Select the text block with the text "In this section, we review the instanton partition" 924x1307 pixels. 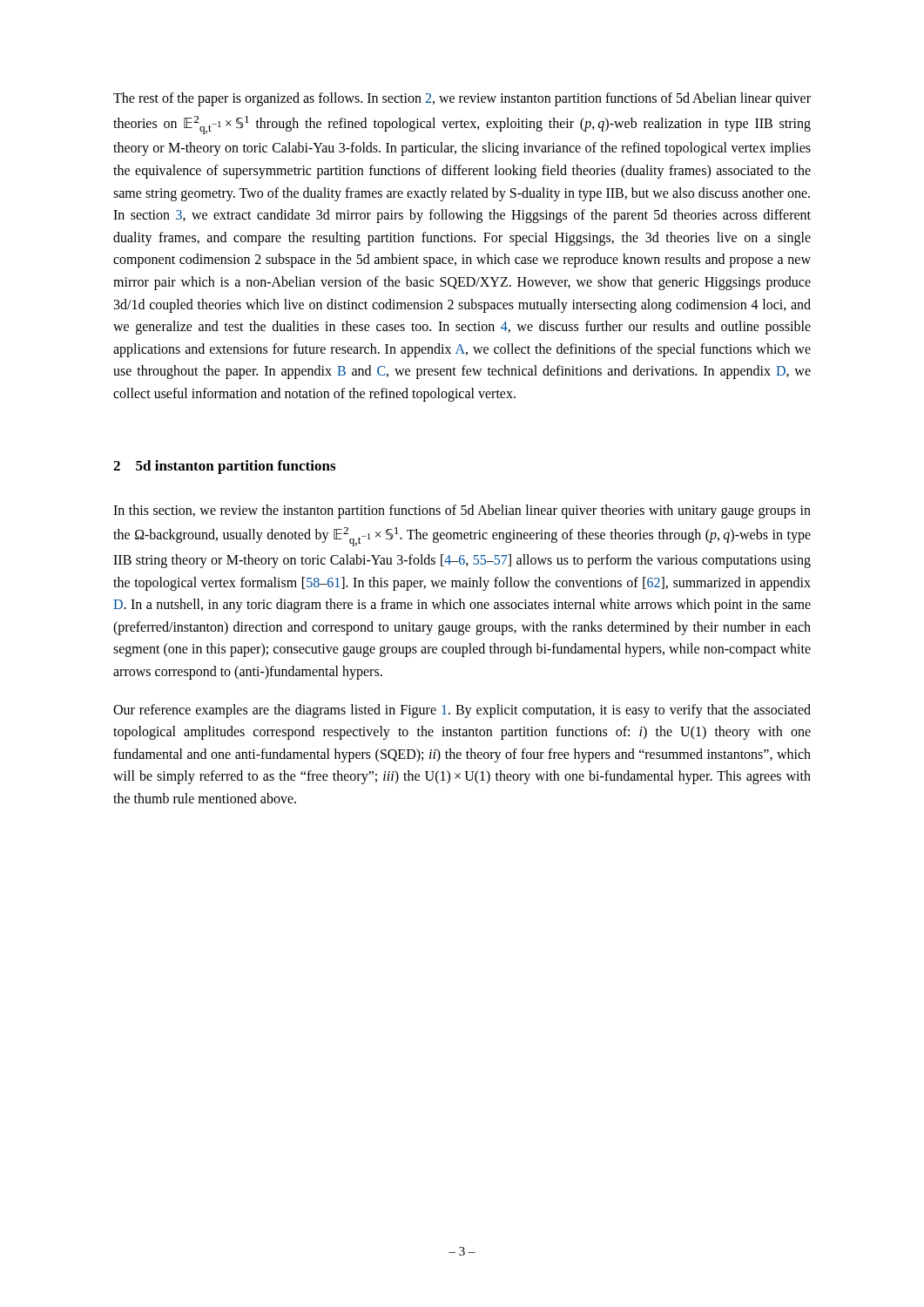click(x=462, y=591)
